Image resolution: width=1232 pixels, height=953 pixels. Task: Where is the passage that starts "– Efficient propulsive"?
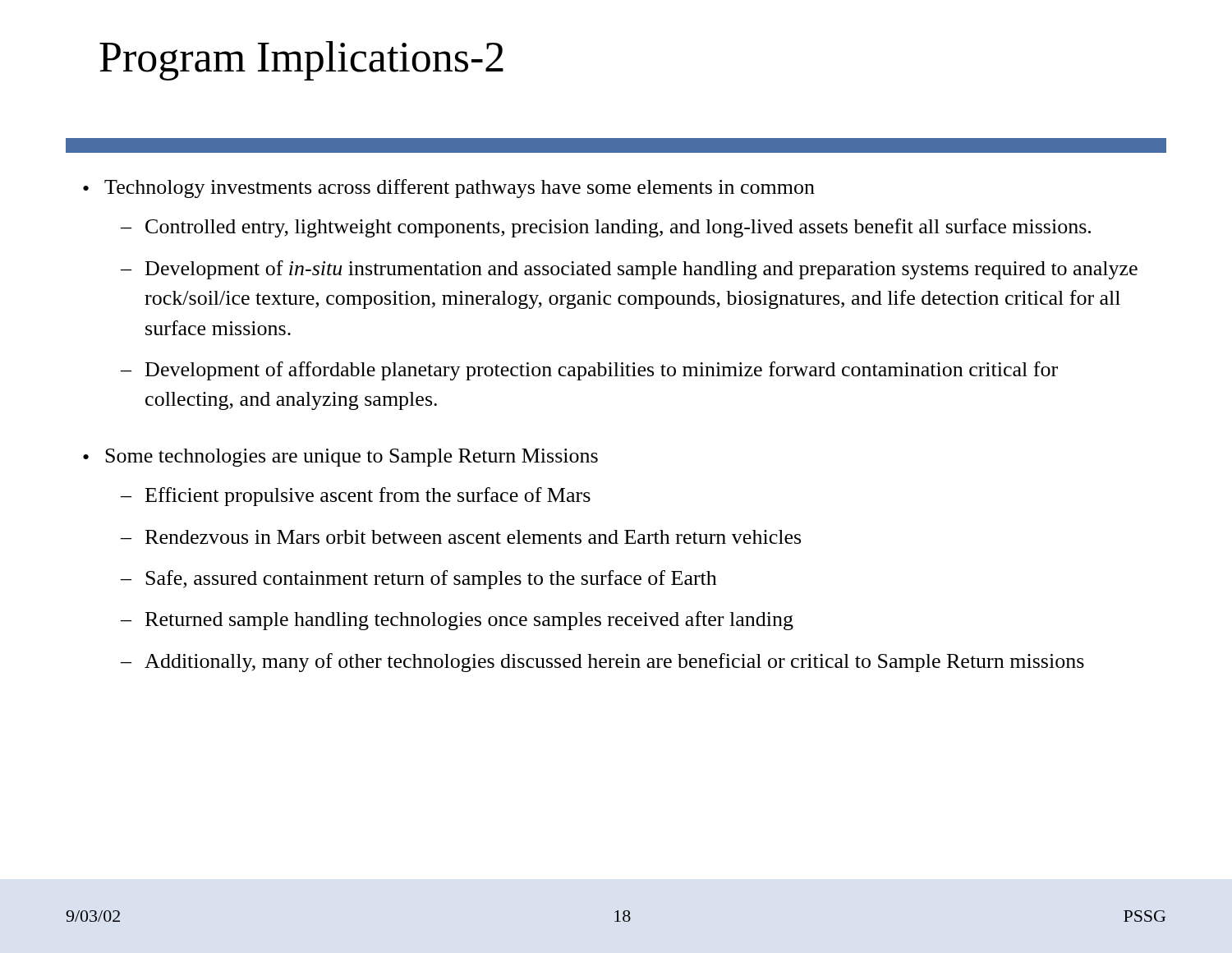pyautogui.click(x=356, y=496)
